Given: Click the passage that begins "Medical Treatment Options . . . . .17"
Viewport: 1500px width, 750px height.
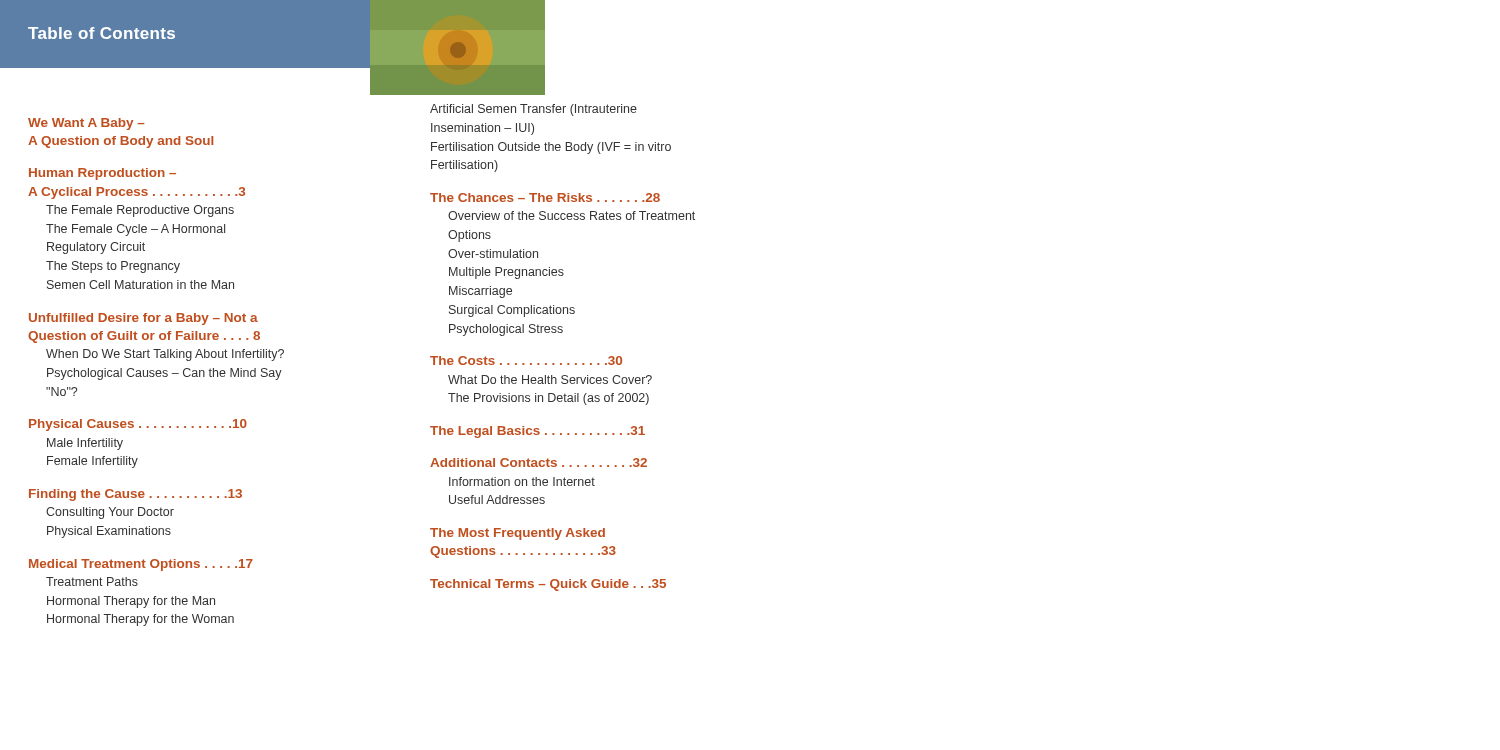Looking at the screenshot, I should 223,592.
